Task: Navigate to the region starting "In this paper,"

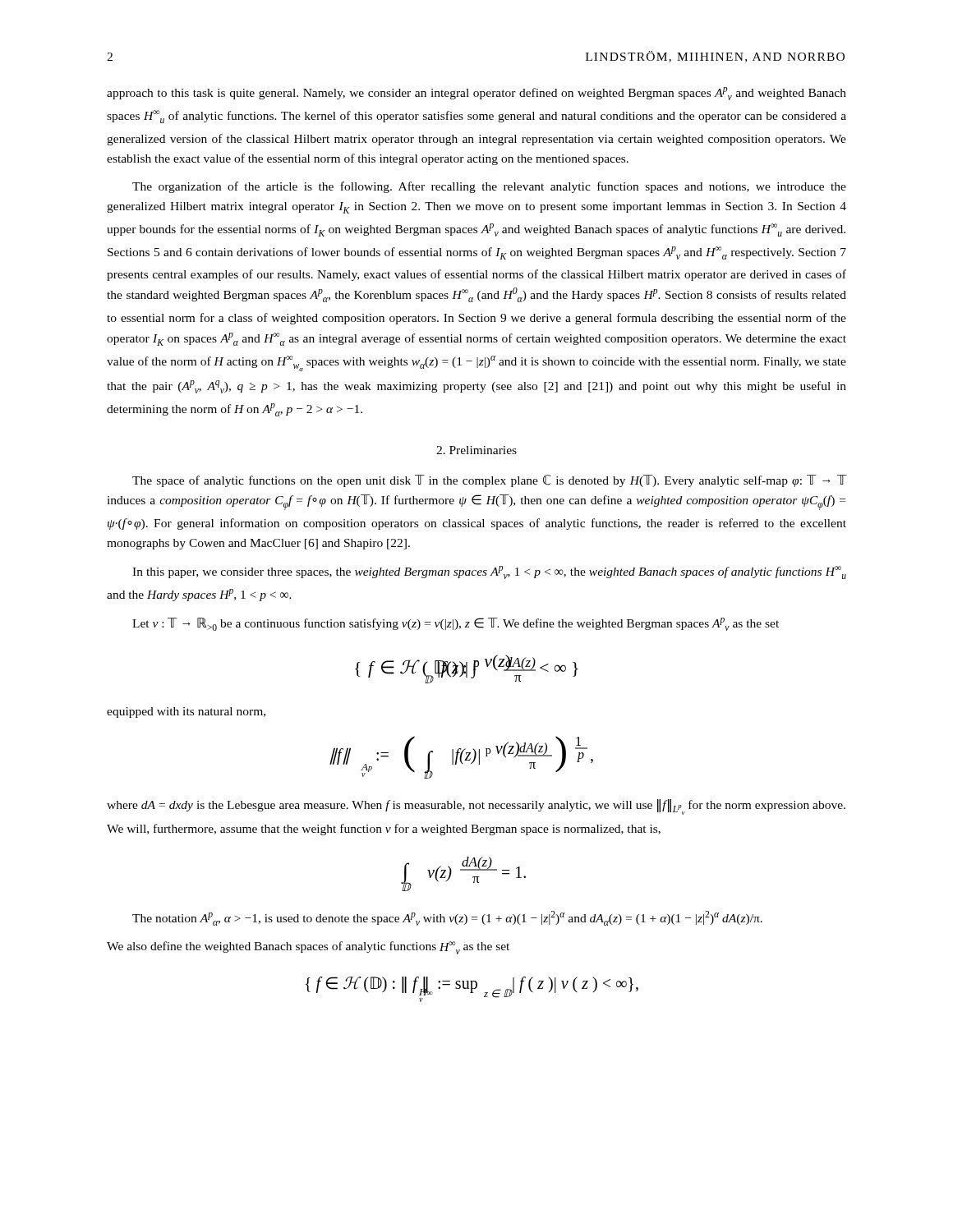Action: (x=476, y=582)
